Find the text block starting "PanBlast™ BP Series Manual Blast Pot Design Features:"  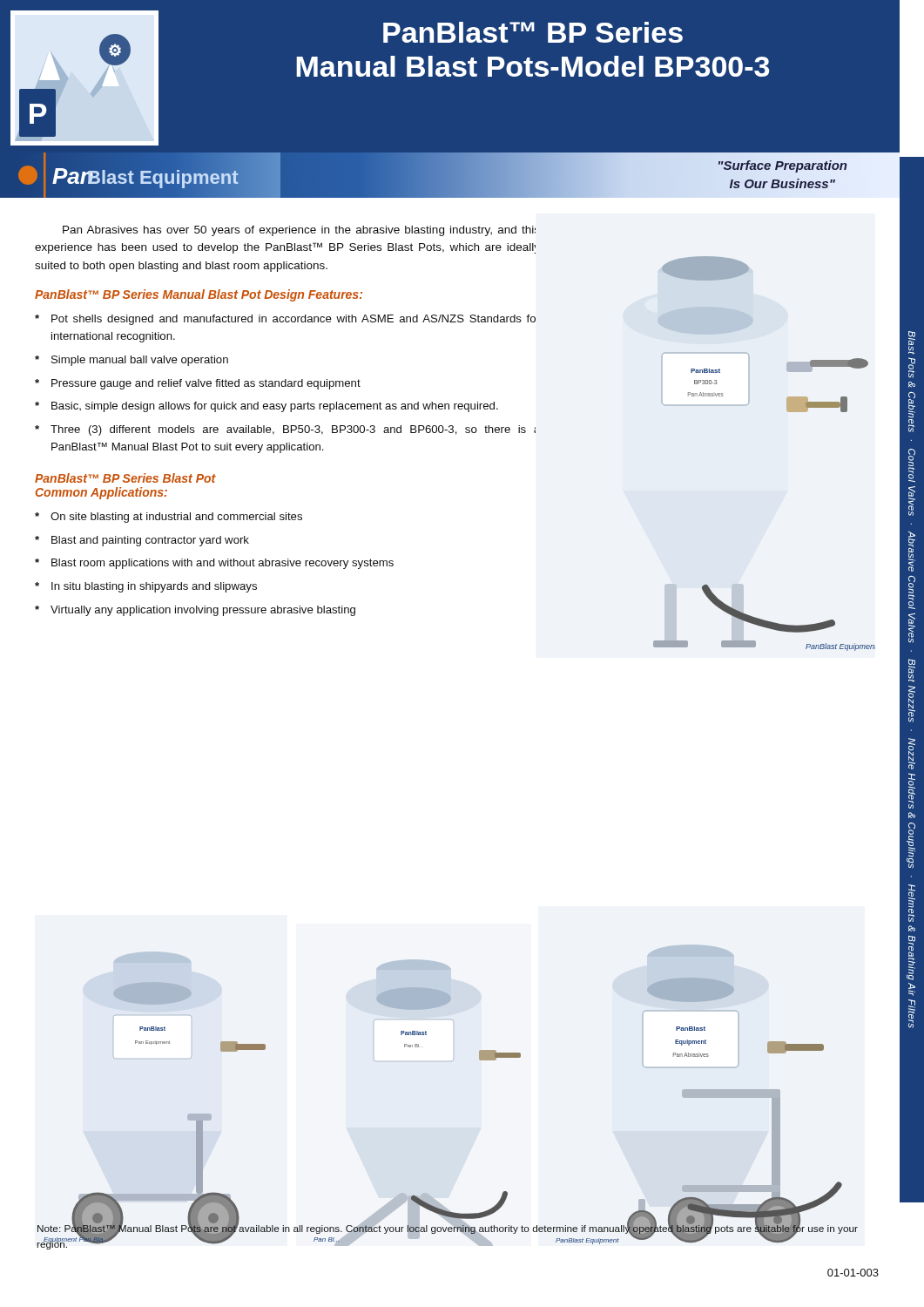coord(287,295)
